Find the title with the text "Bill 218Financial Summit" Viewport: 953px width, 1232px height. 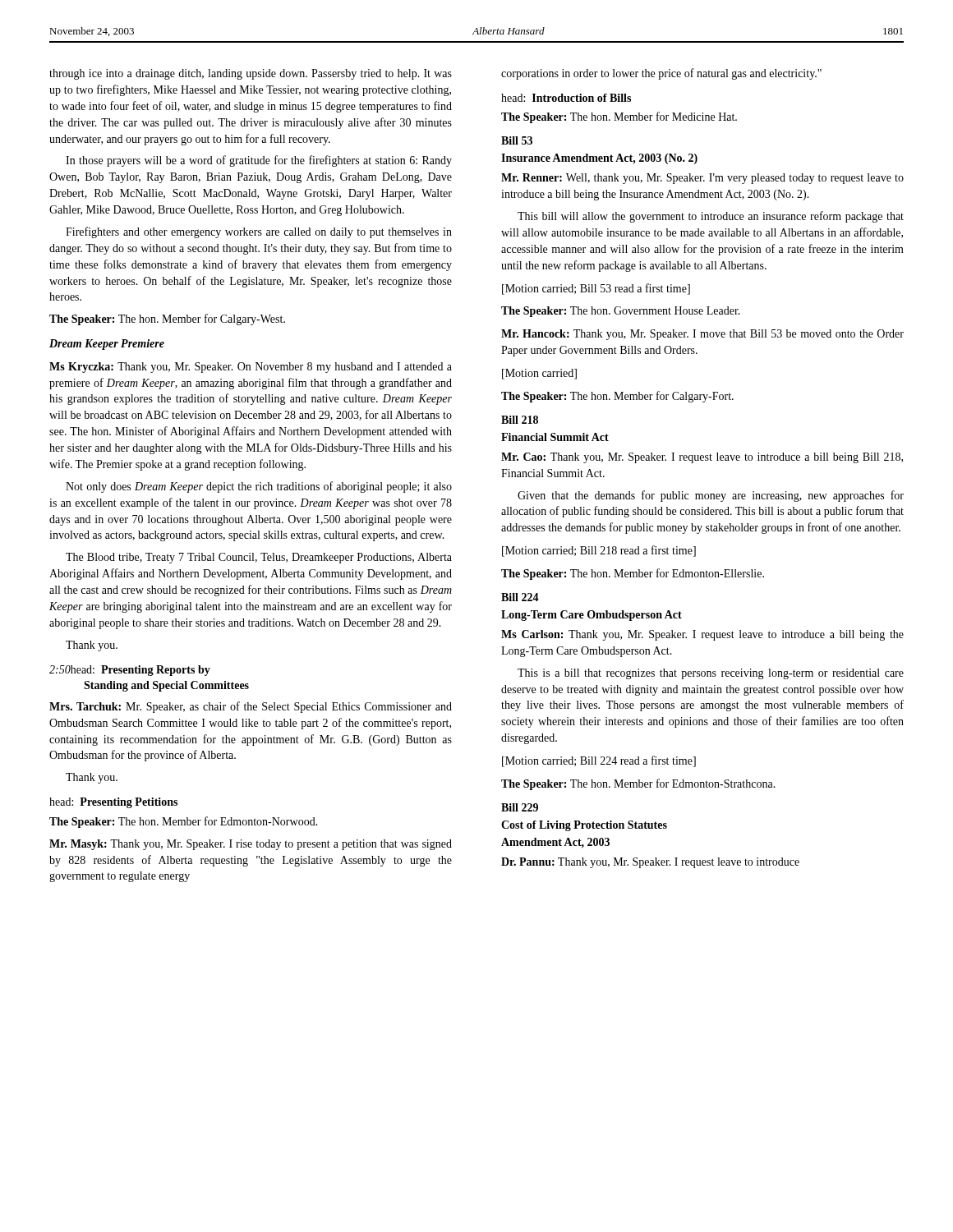pos(520,420)
